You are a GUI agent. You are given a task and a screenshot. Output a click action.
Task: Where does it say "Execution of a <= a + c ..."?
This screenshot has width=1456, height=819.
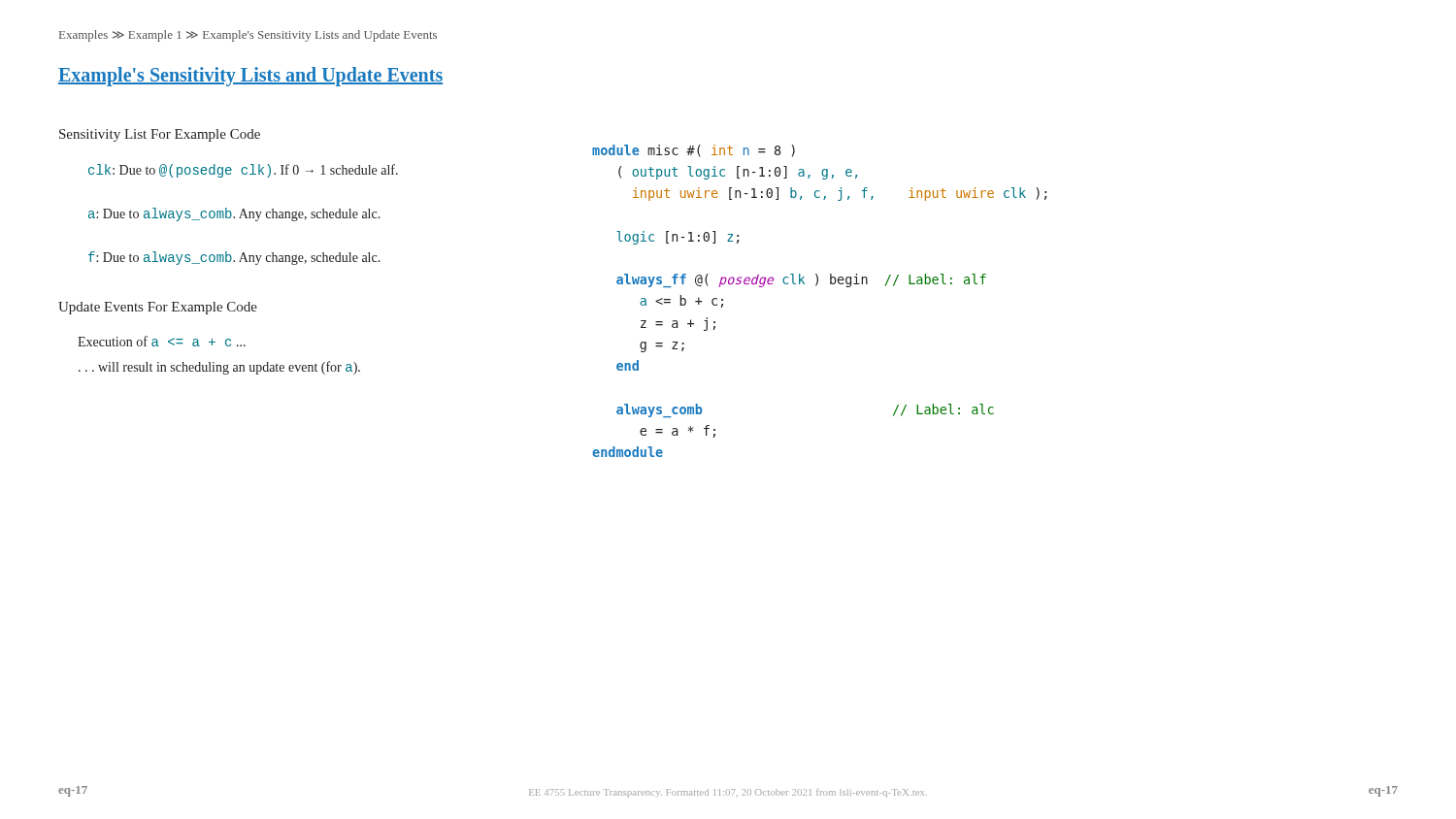[x=162, y=343]
